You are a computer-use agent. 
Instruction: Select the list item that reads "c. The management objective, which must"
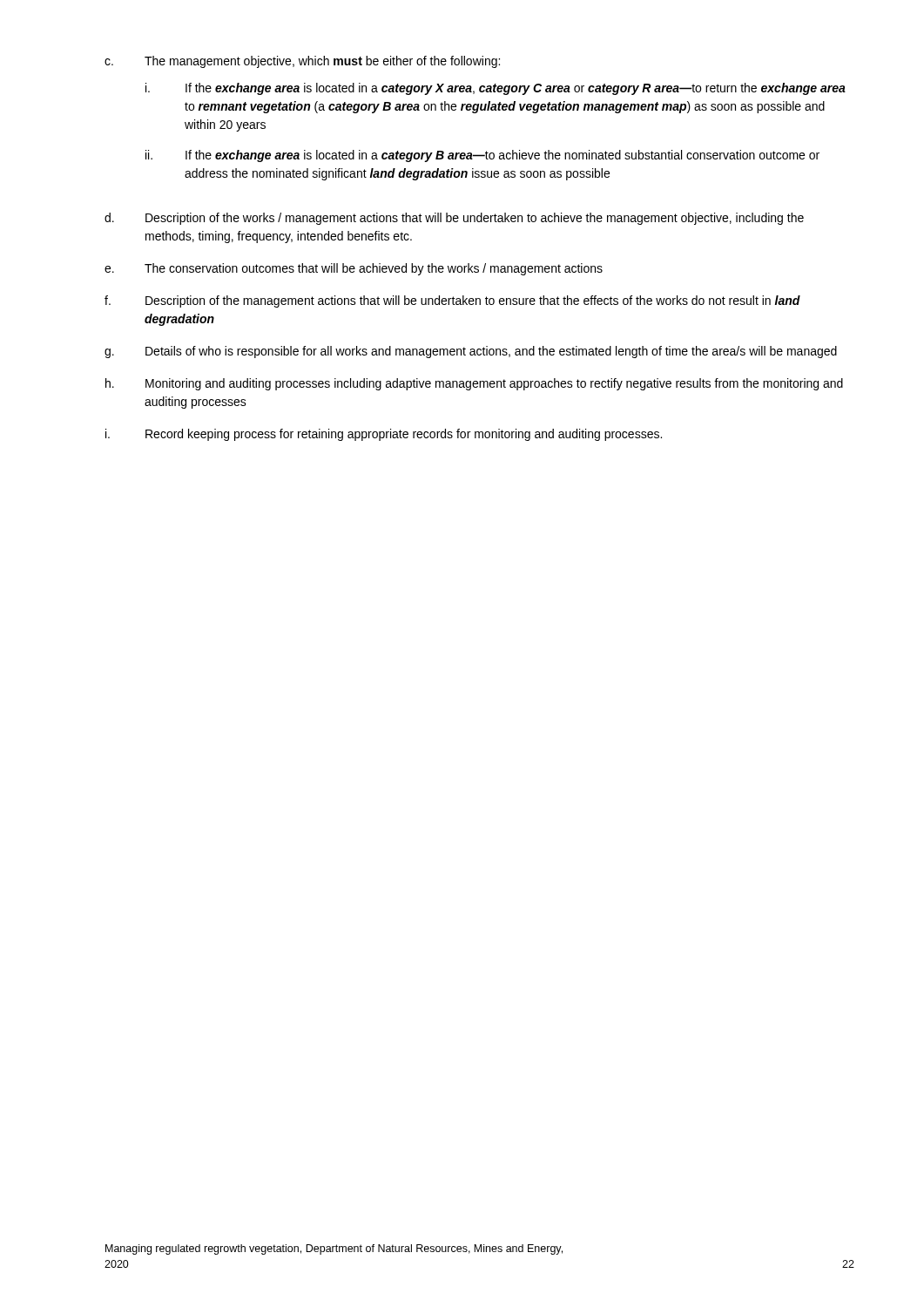479,124
